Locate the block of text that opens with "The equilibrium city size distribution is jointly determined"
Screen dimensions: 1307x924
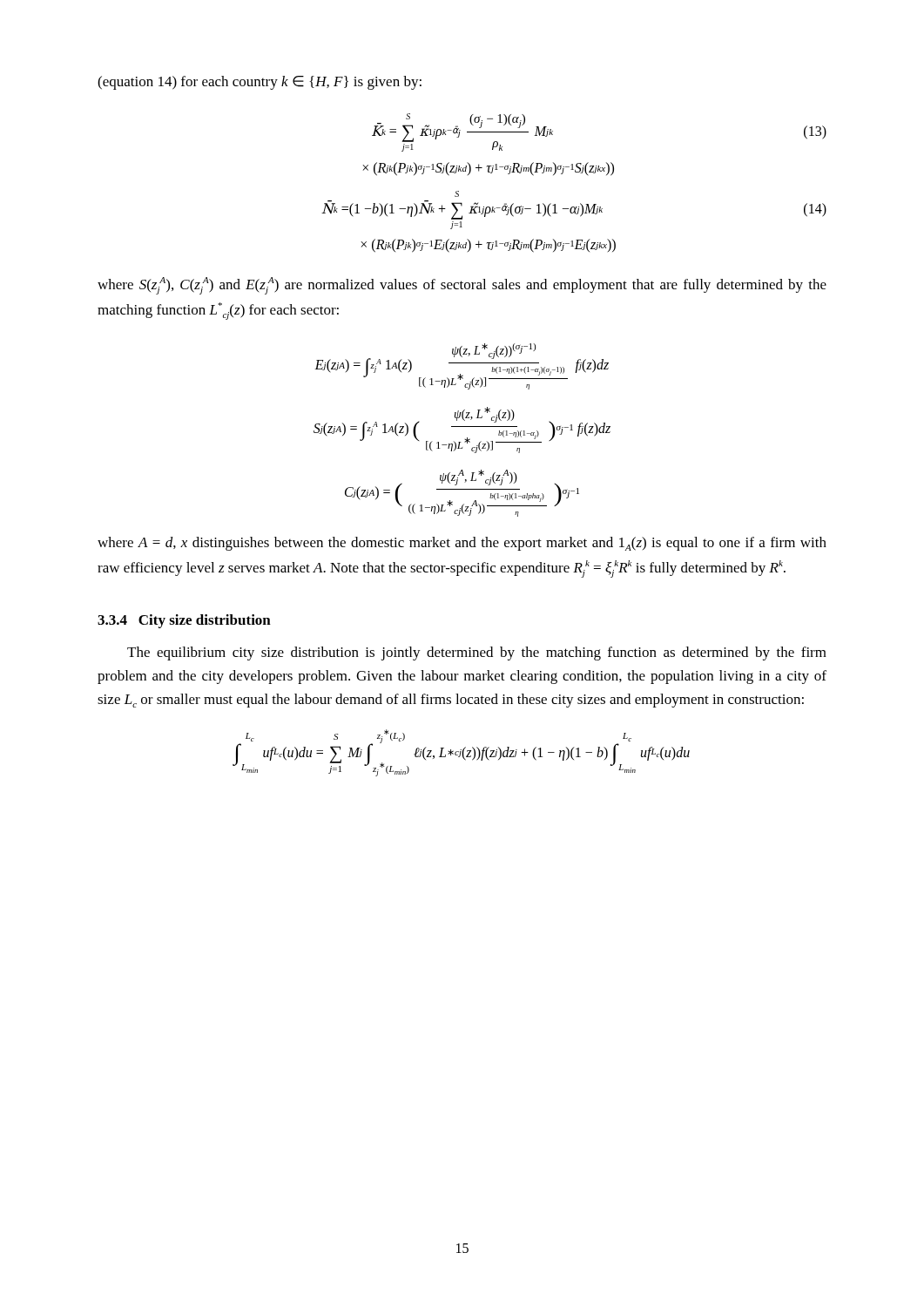(x=462, y=677)
